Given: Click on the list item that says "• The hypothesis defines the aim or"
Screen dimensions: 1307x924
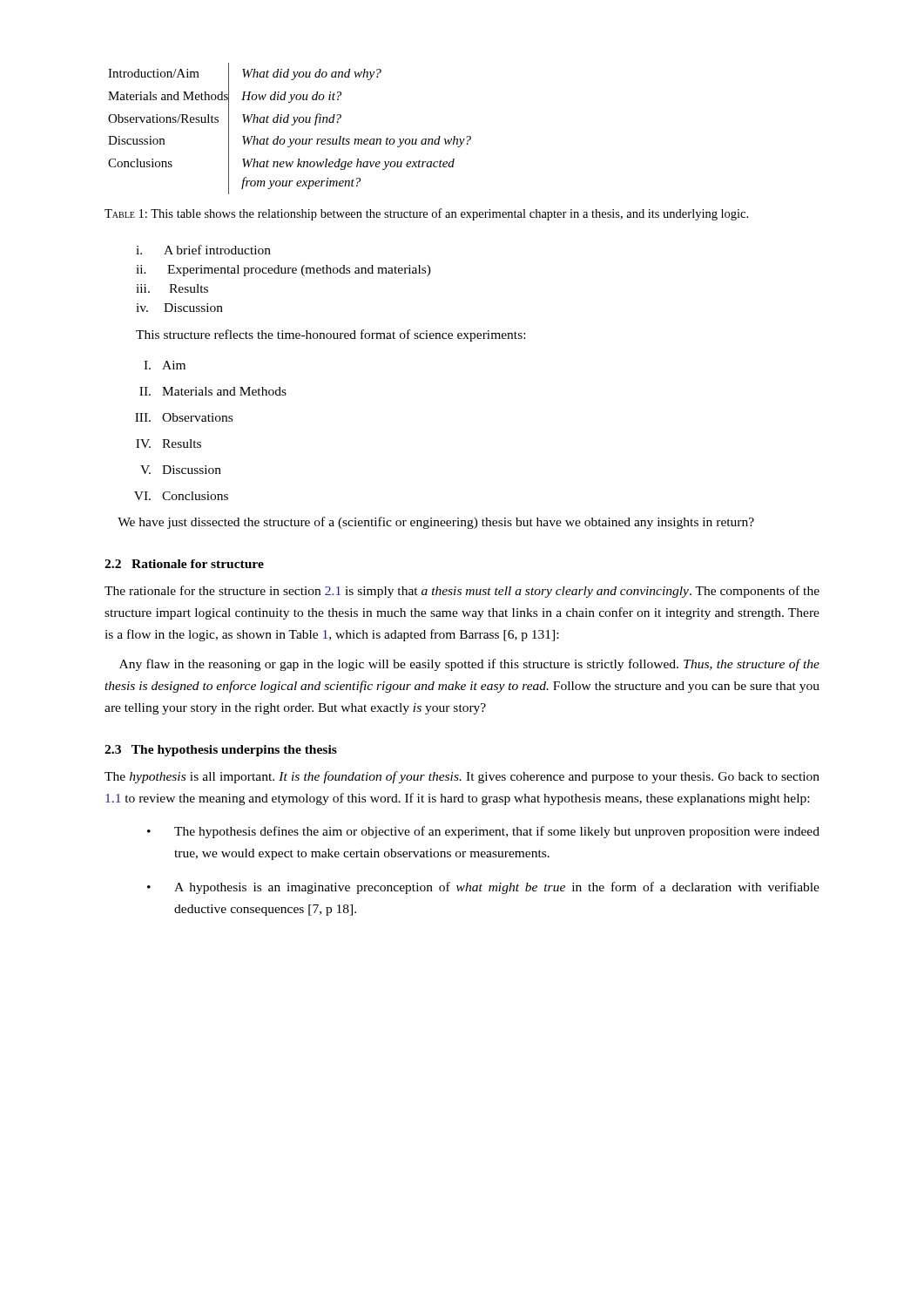Looking at the screenshot, I should pos(483,843).
